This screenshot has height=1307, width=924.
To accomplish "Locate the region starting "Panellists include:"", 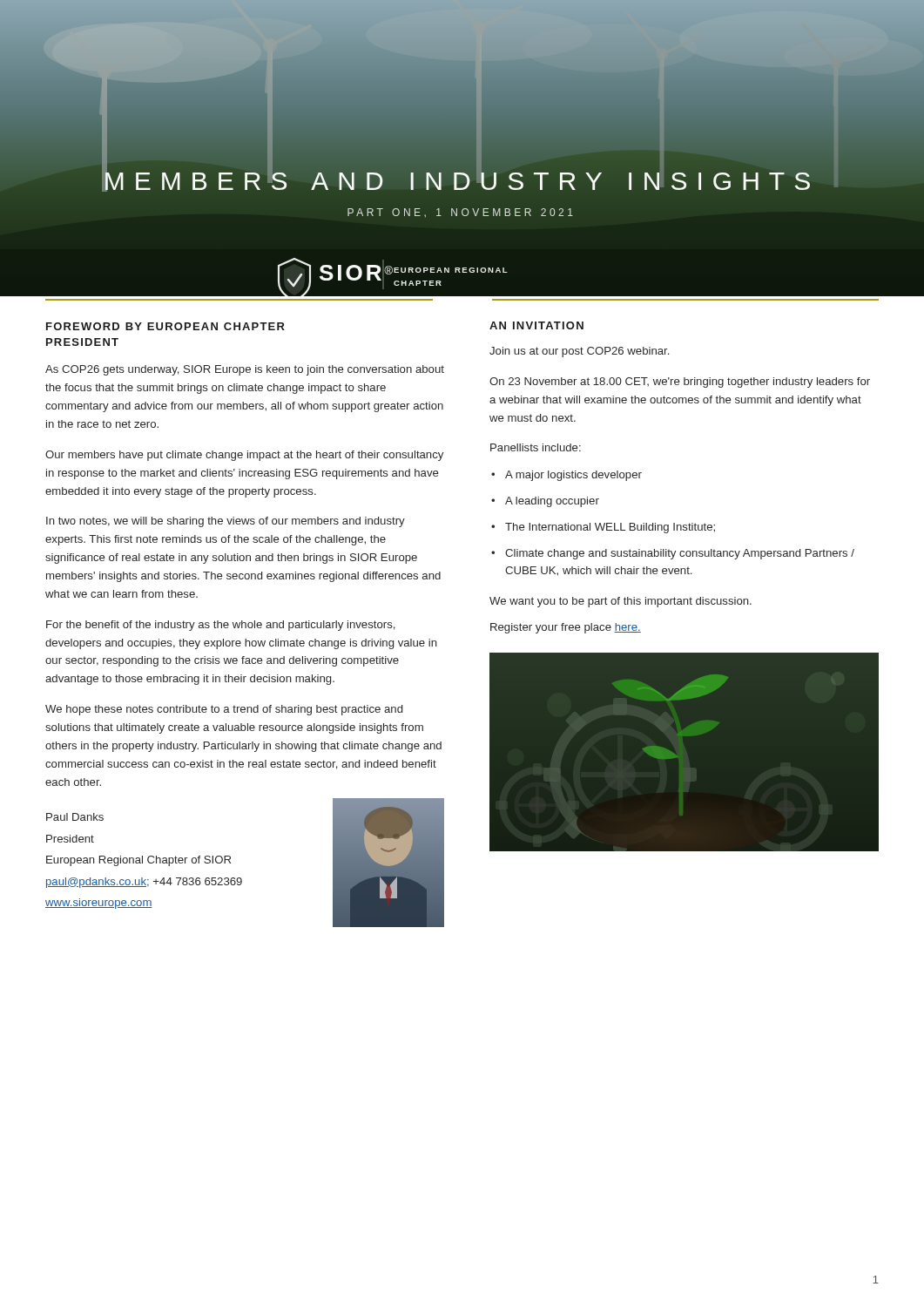I will click(x=535, y=448).
